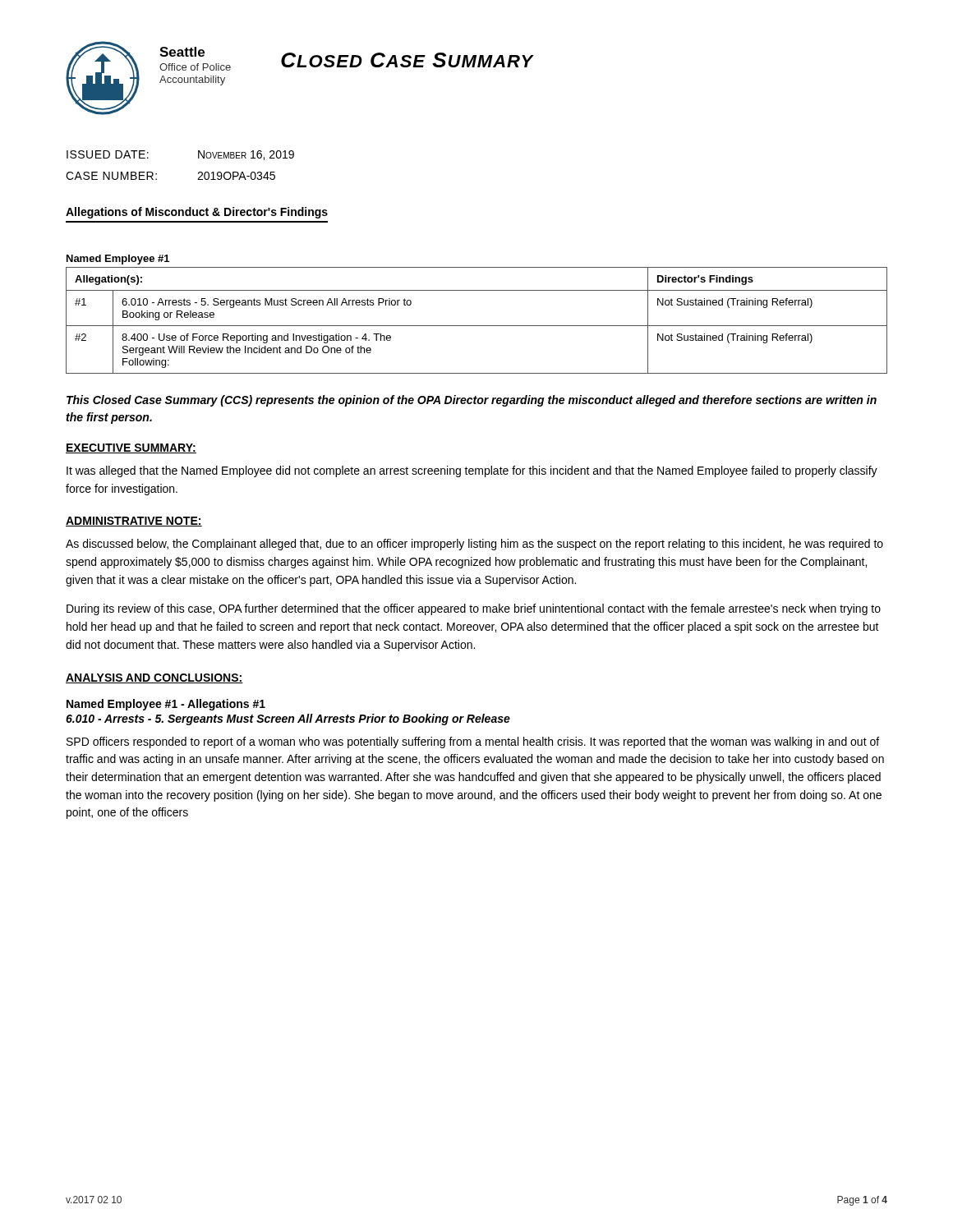Select the section header containing "Named Employee #1 - Allegations"
The width and height of the screenshot is (953, 1232).
pyautogui.click(x=166, y=703)
